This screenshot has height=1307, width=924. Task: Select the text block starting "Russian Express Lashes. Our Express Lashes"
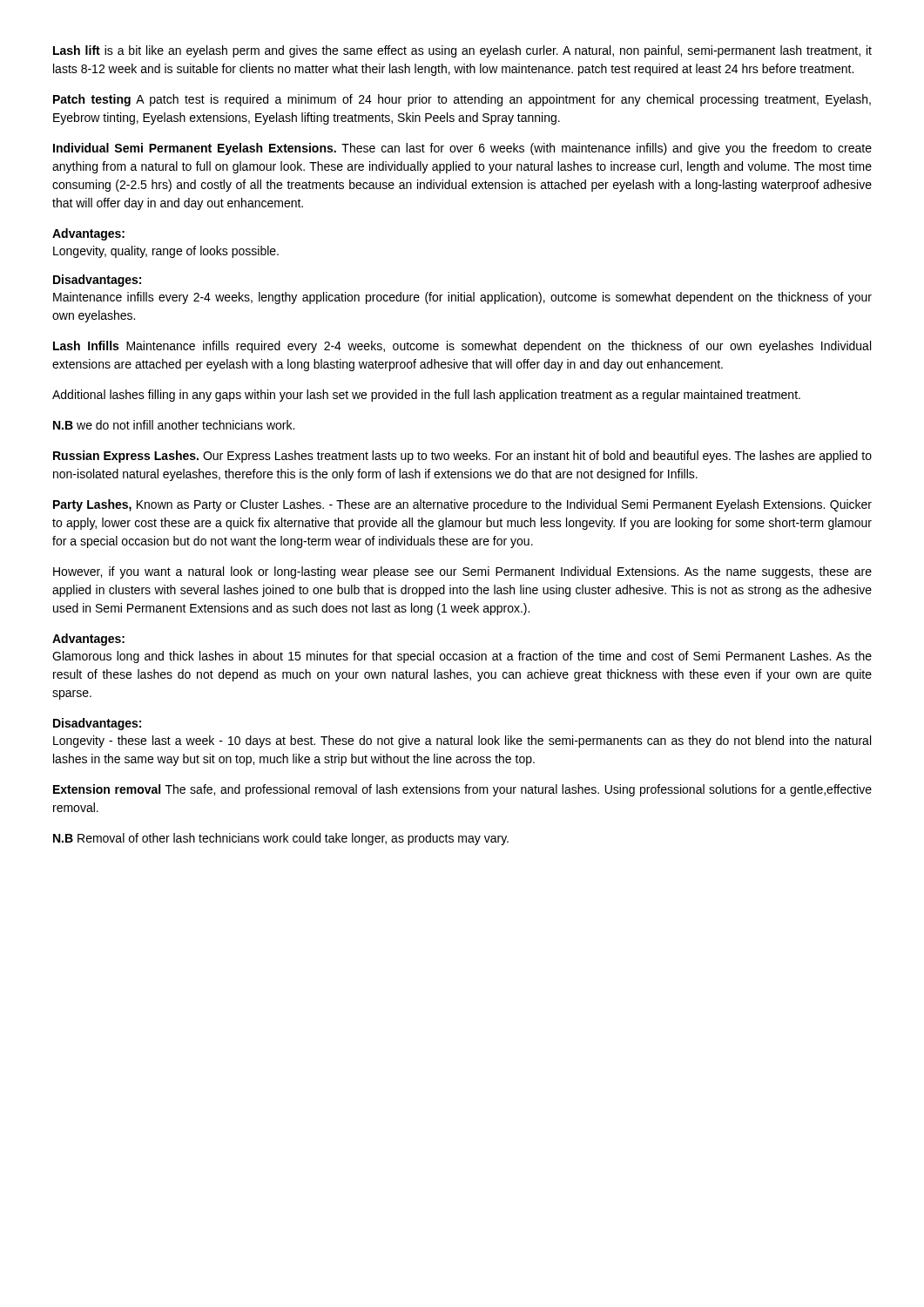pyautogui.click(x=462, y=465)
